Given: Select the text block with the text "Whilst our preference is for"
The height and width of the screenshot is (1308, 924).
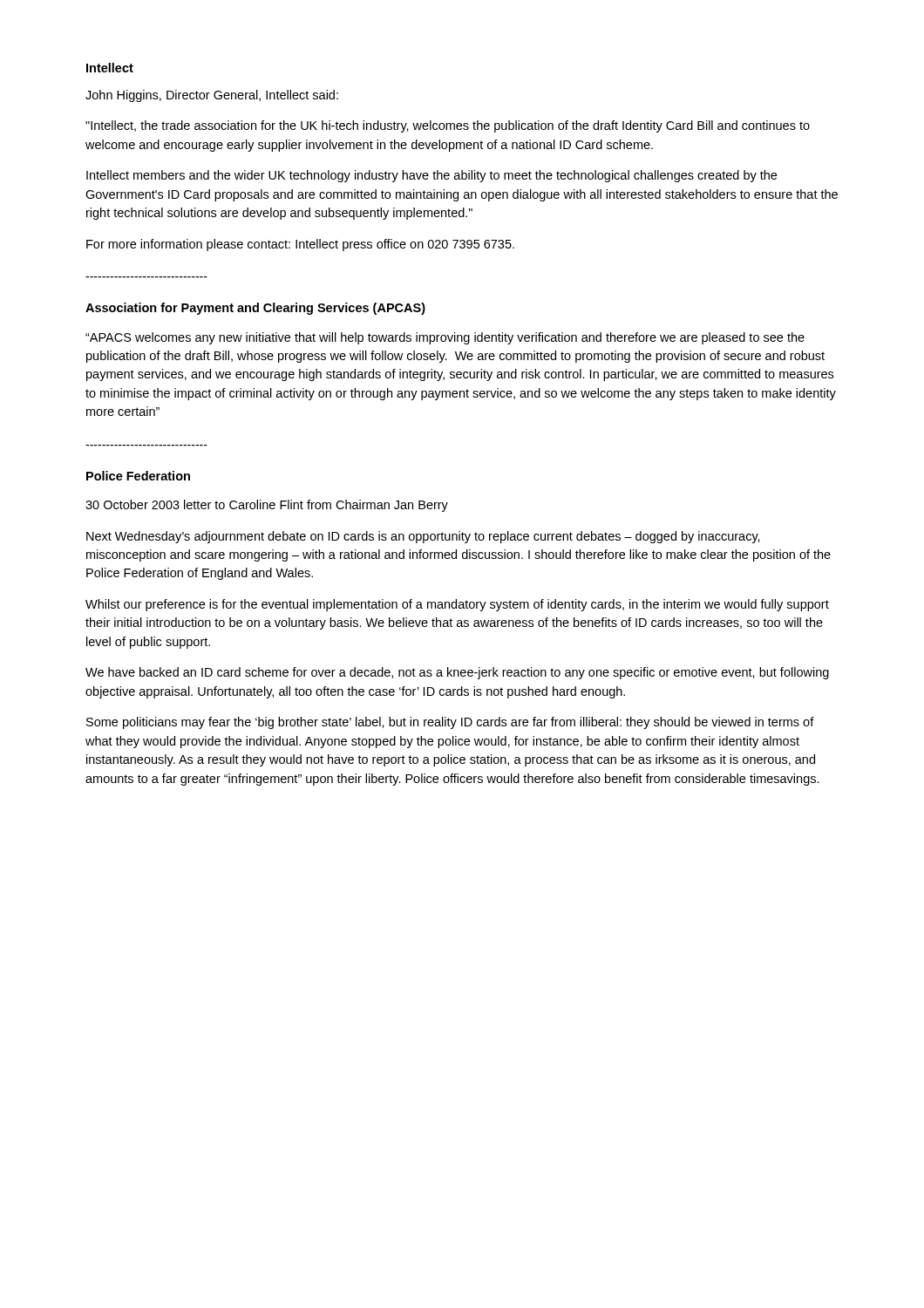Looking at the screenshot, I should click(x=457, y=623).
